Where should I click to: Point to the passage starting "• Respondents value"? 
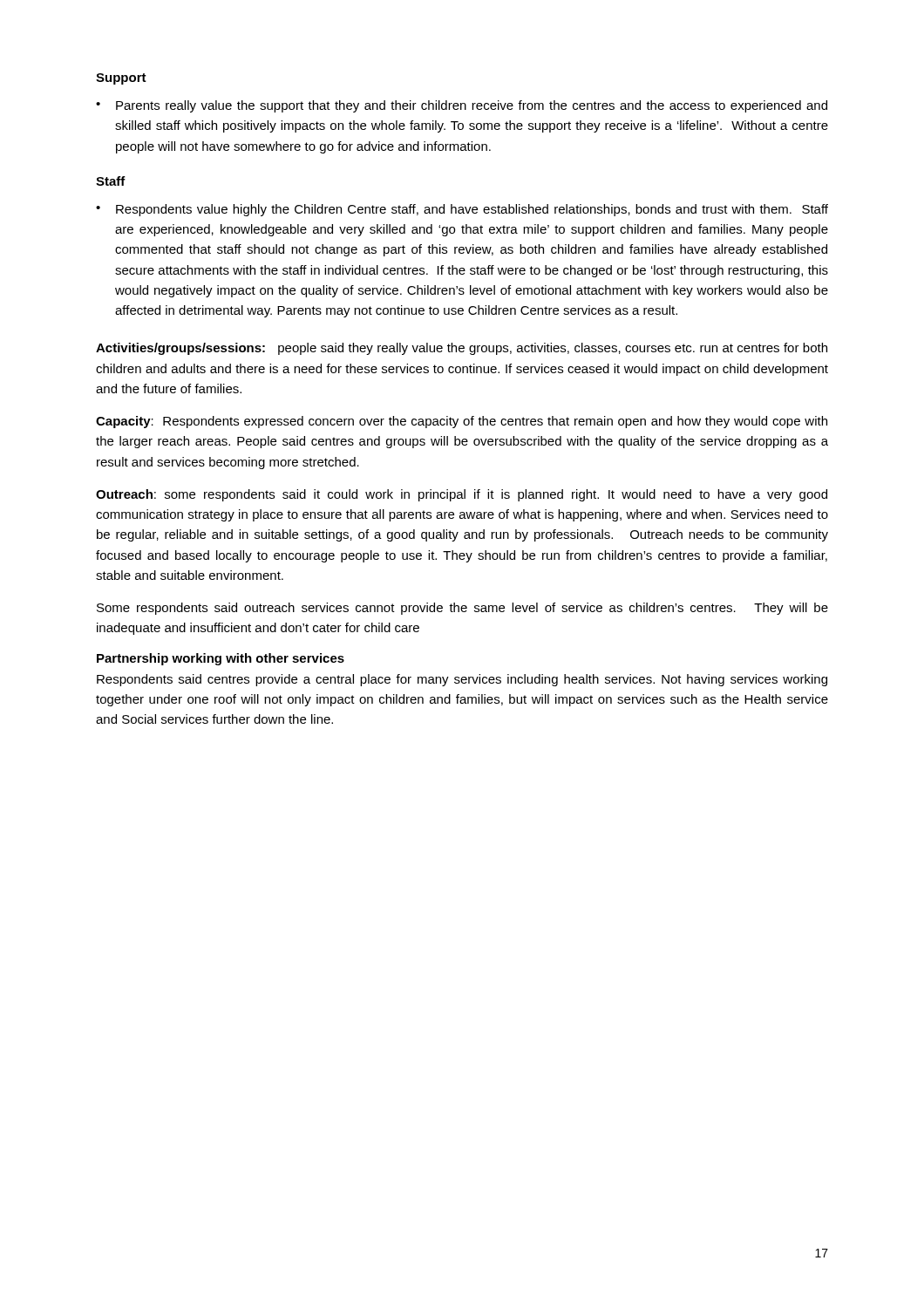(x=462, y=259)
